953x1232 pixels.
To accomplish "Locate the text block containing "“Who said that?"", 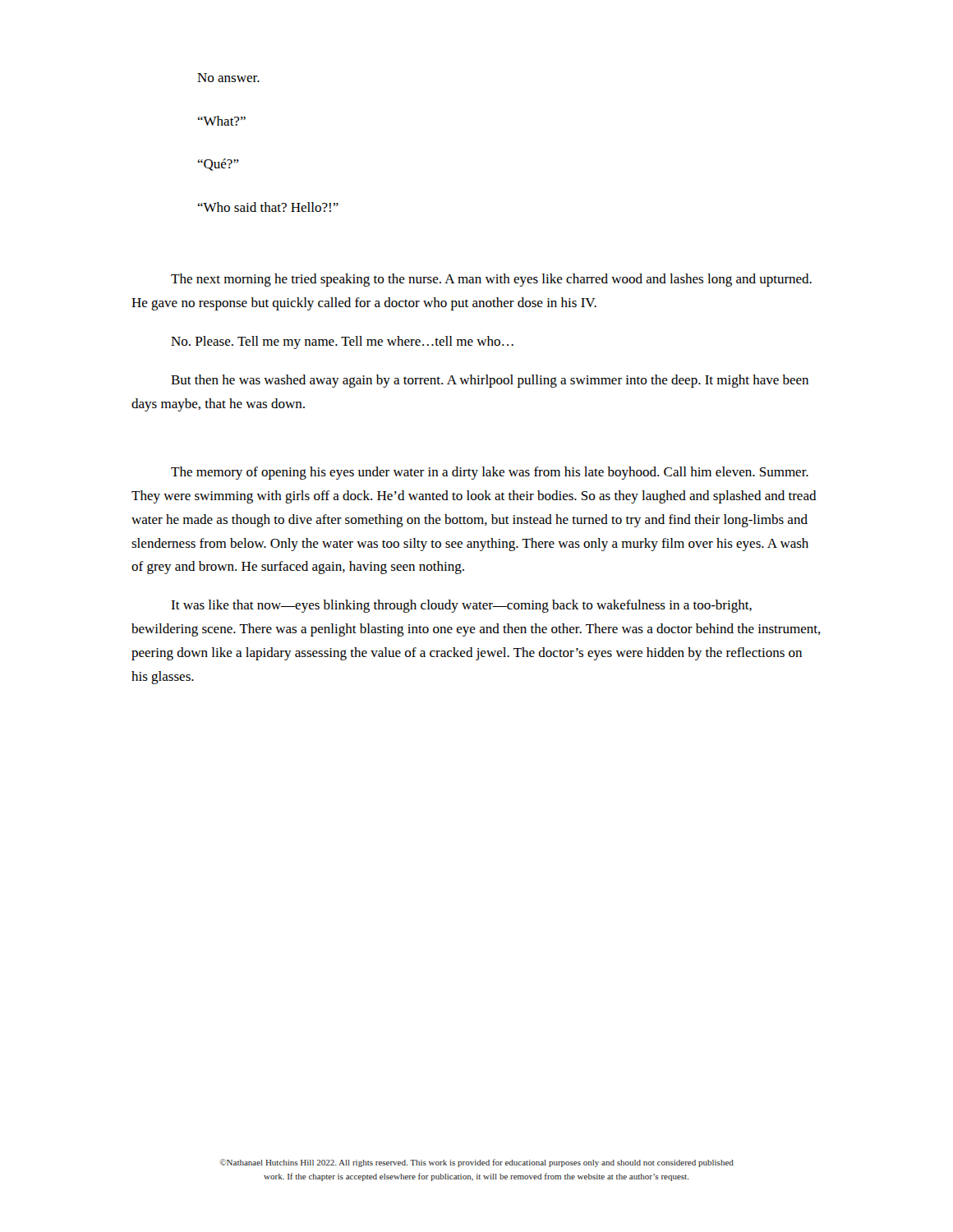I will click(268, 207).
